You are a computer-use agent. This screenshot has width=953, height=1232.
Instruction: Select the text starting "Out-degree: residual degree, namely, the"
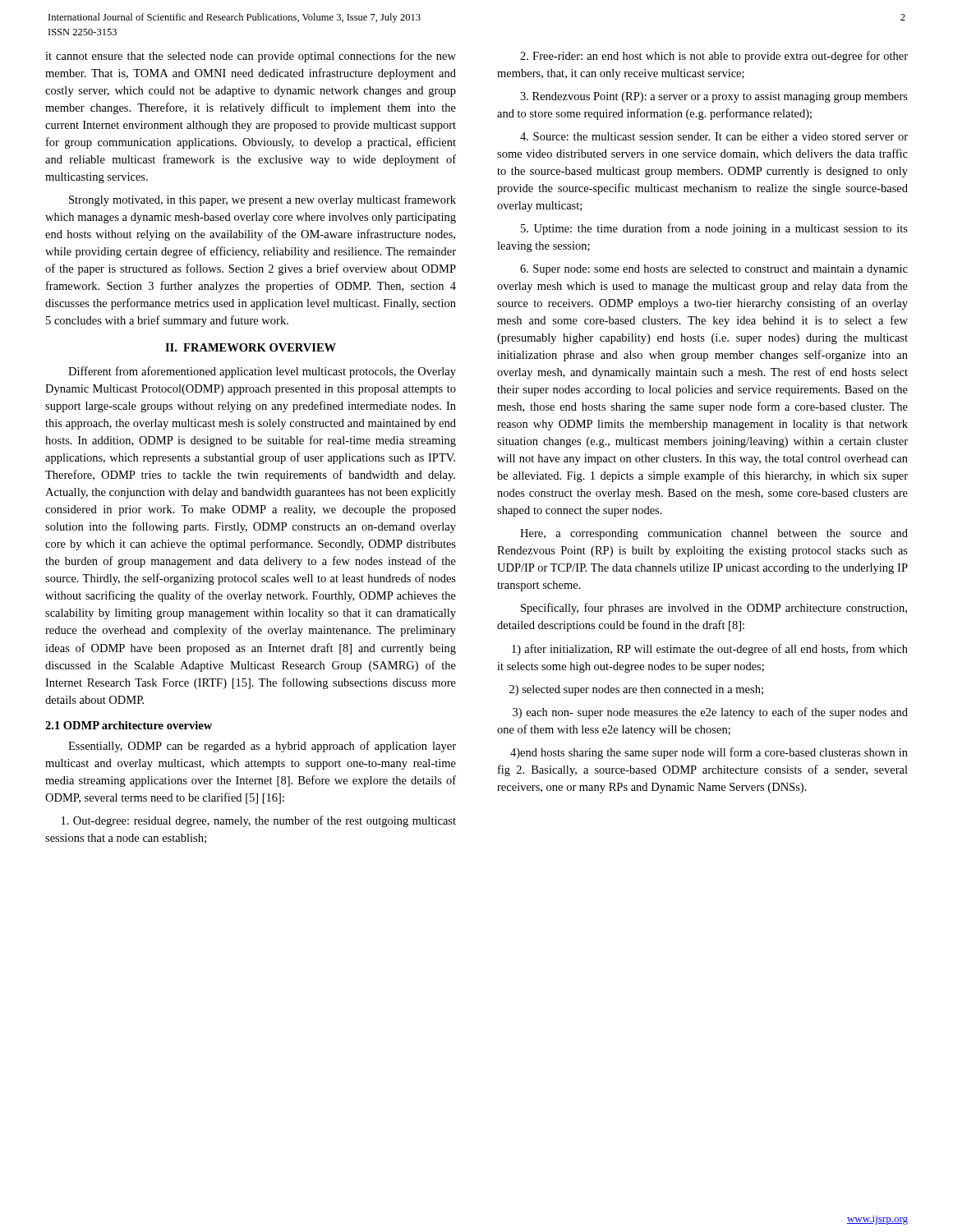coord(251,829)
